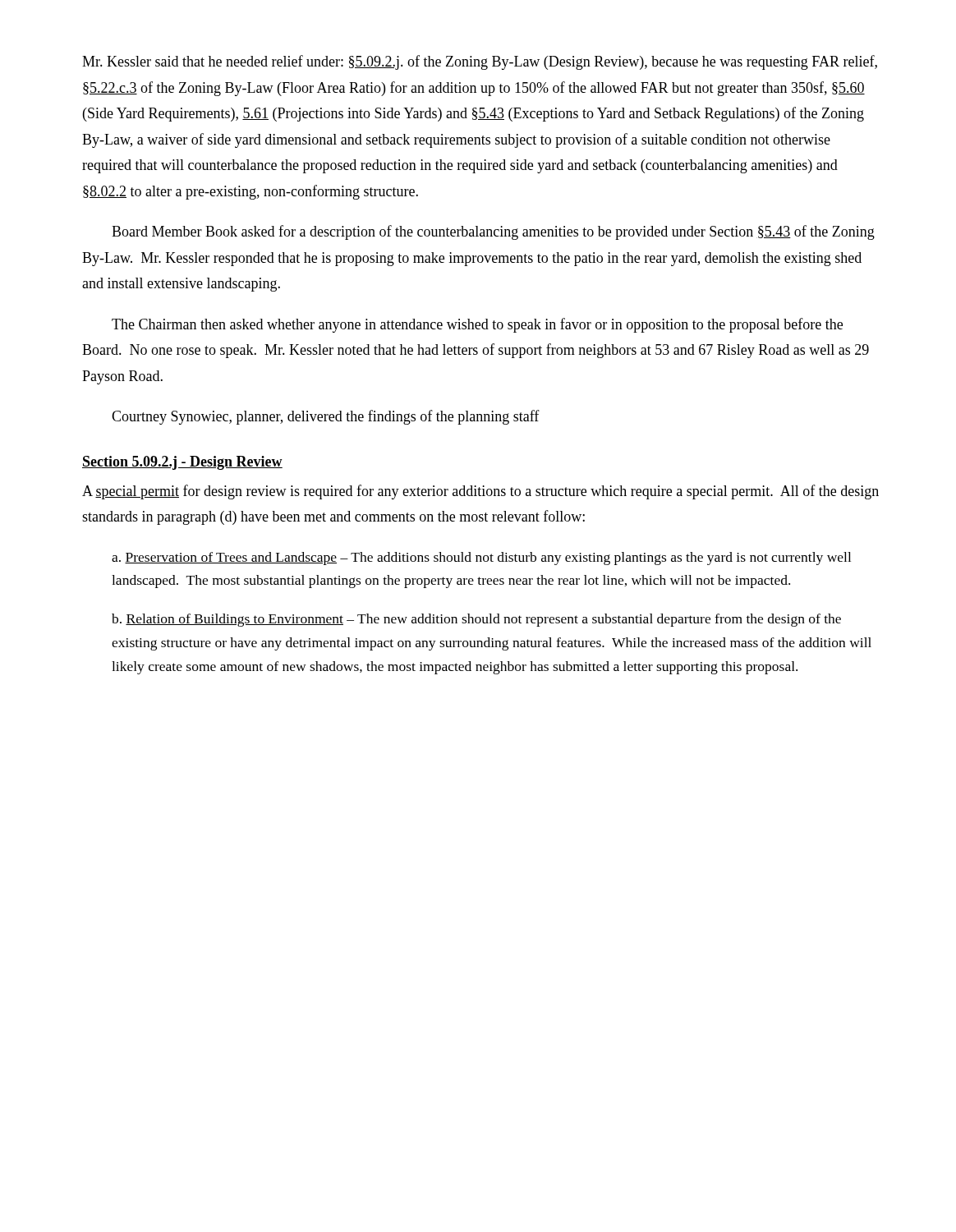Image resolution: width=956 pixels, height=1232 pixels.
Task: Locate the text block containing "b. Relation of Buildings"
Action: click(497, 642)
